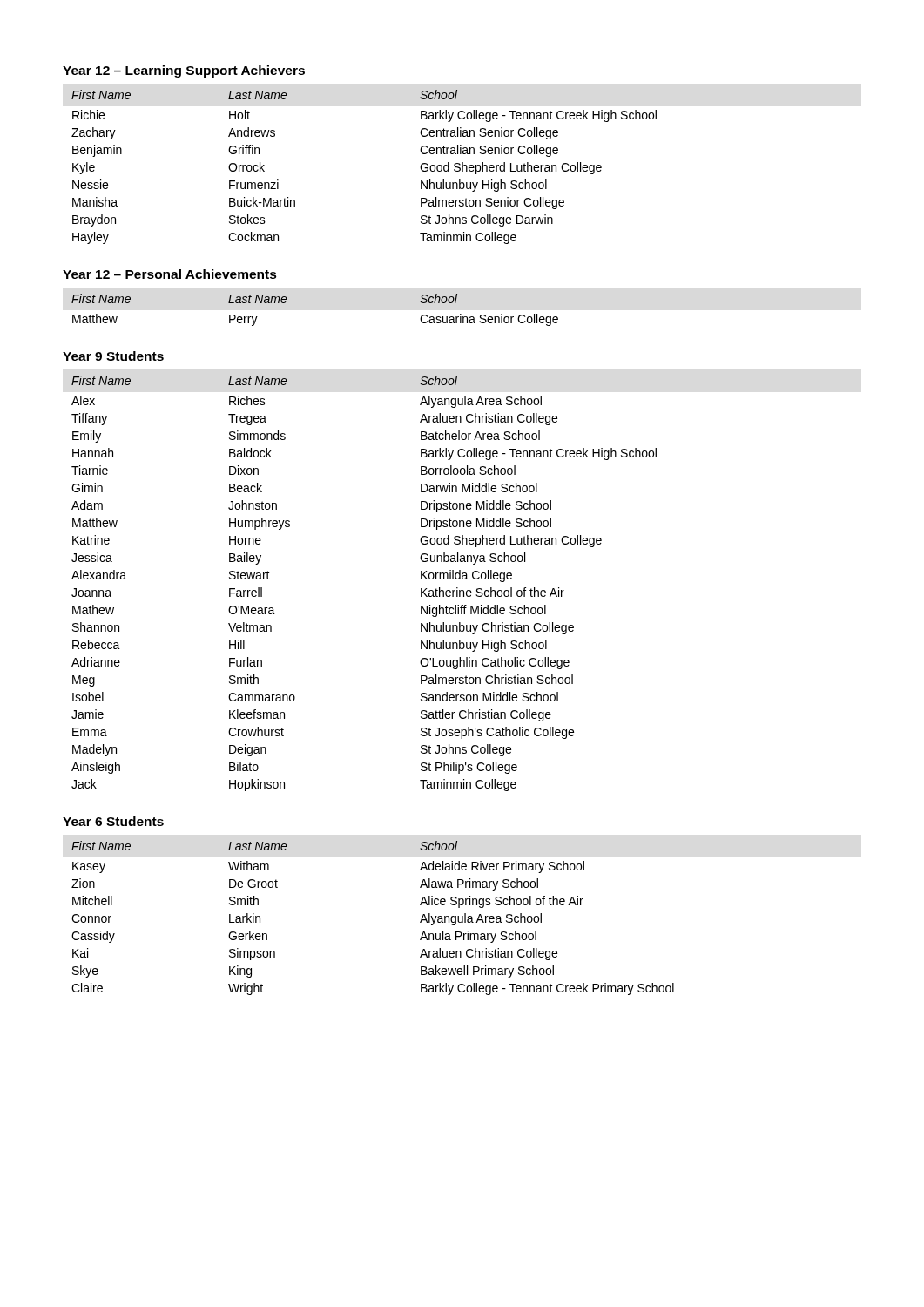924x1307 pixels.
Task: Where does it say "Year 6 Students"?
Action: pyautogui.click(x=113, y=821)
